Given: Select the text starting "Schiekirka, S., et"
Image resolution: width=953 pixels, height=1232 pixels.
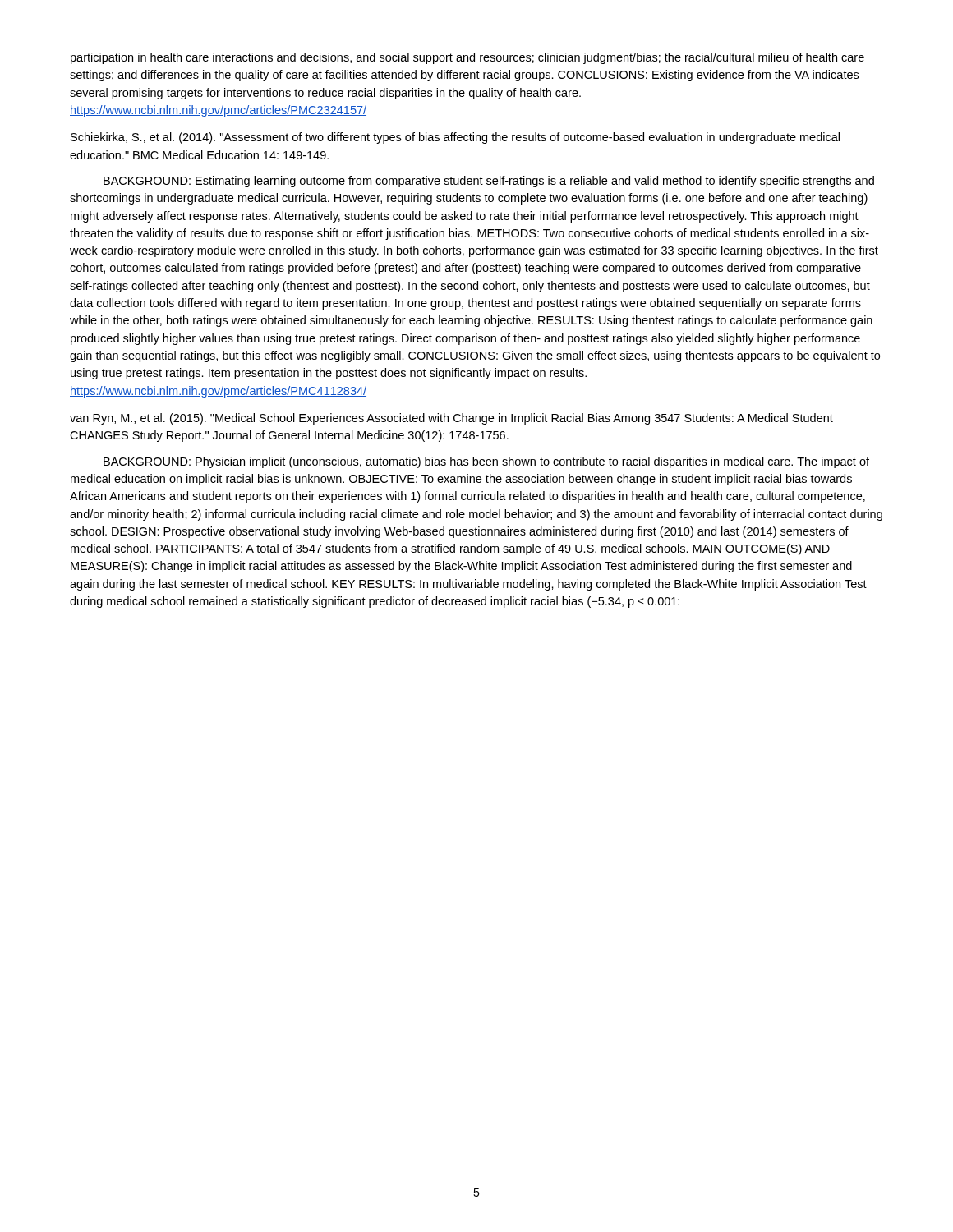Looking at the screenshot, I should tap(455, 146).
